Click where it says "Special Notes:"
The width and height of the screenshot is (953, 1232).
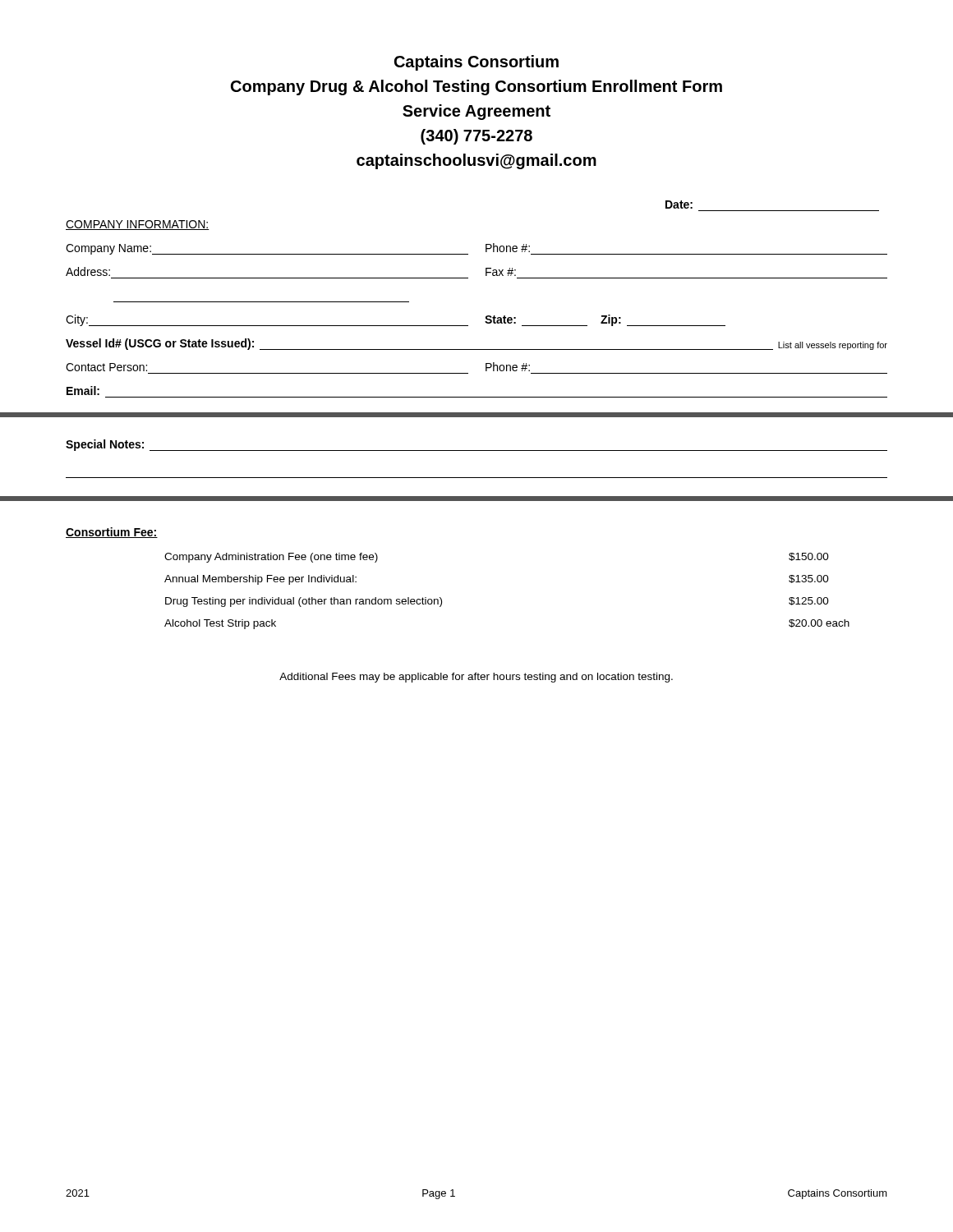476,443
